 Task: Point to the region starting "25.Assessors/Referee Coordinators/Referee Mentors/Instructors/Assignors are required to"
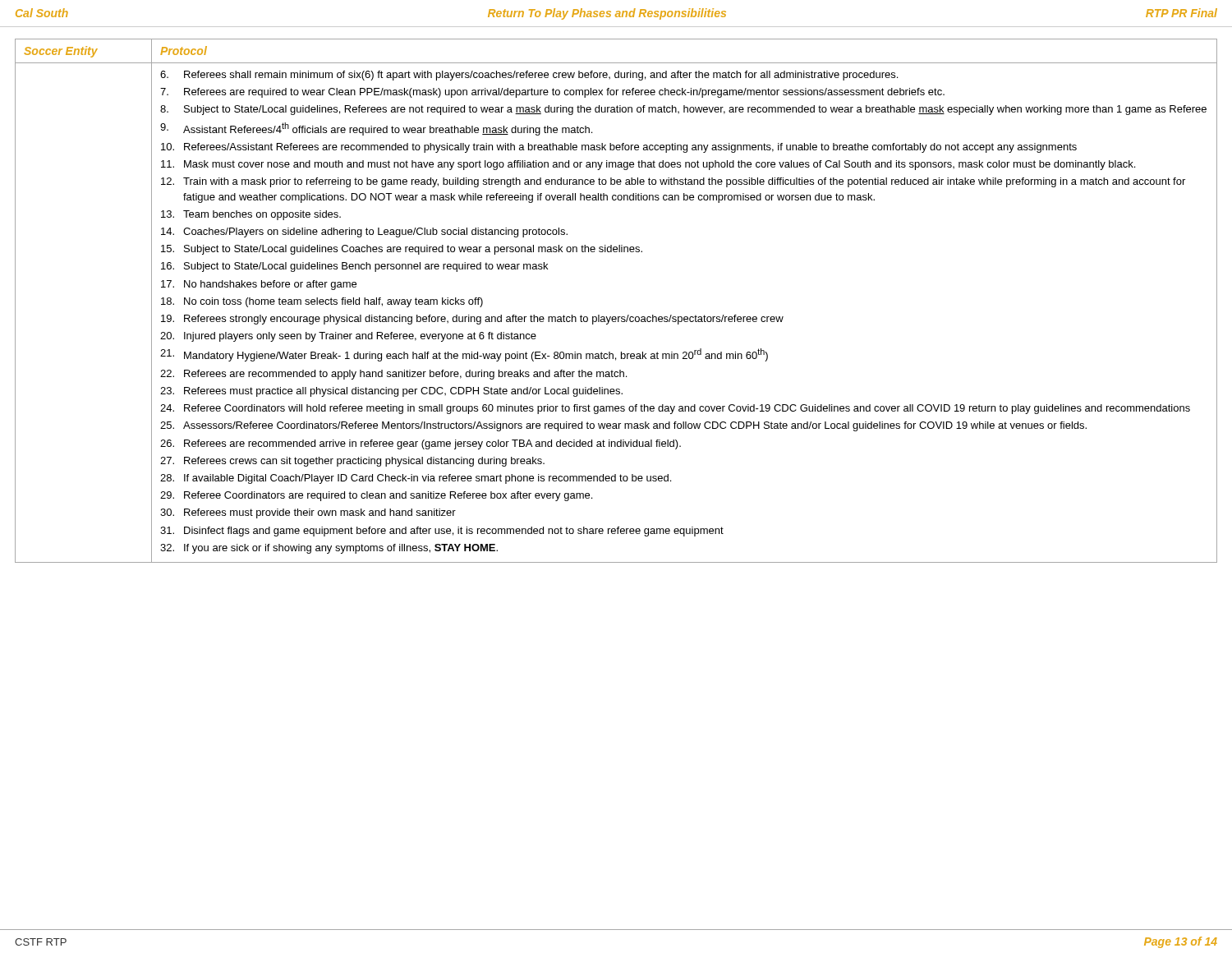click(x=684, y=426)
